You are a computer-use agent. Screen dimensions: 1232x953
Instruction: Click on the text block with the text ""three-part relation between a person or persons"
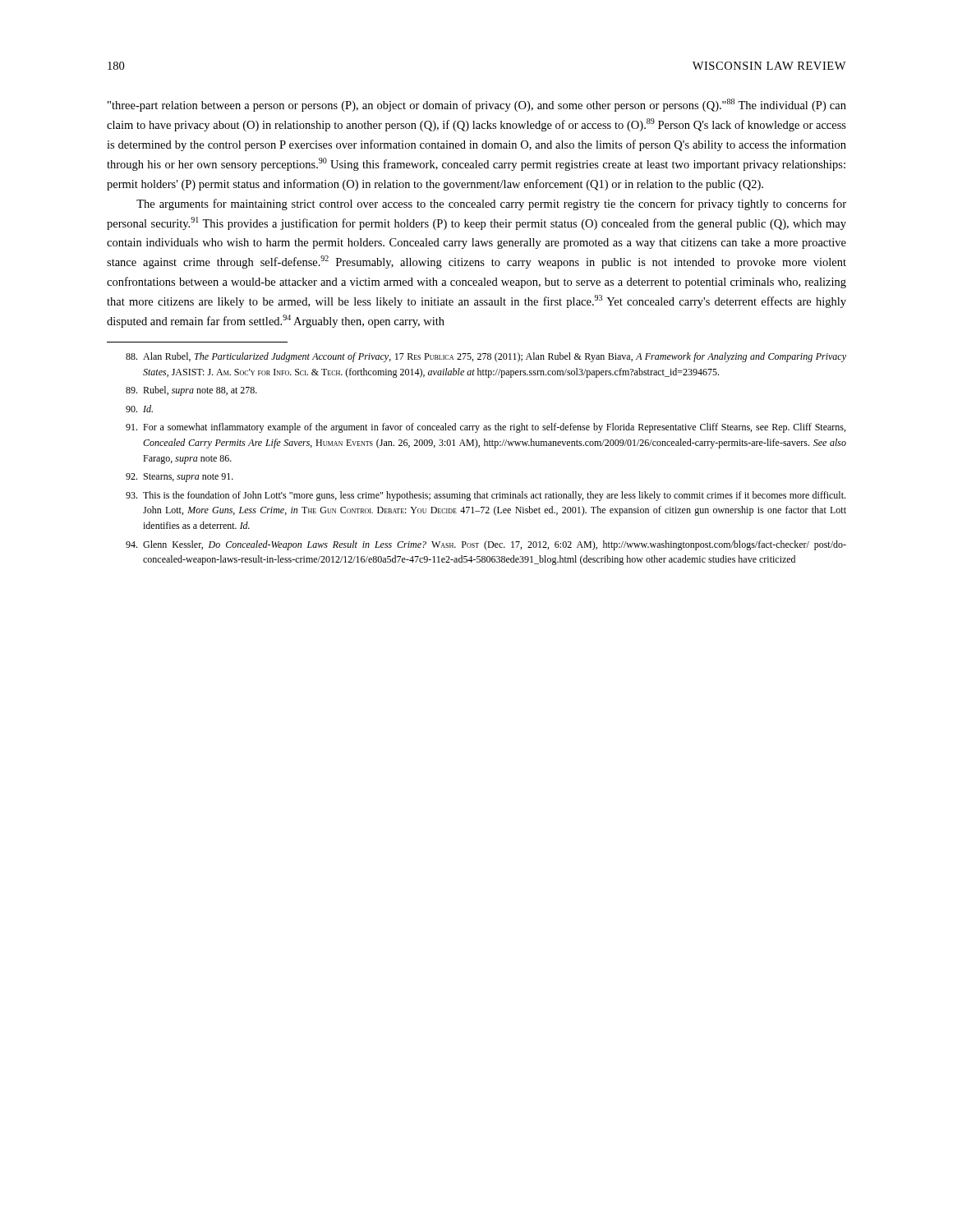[x=476, y=214]
